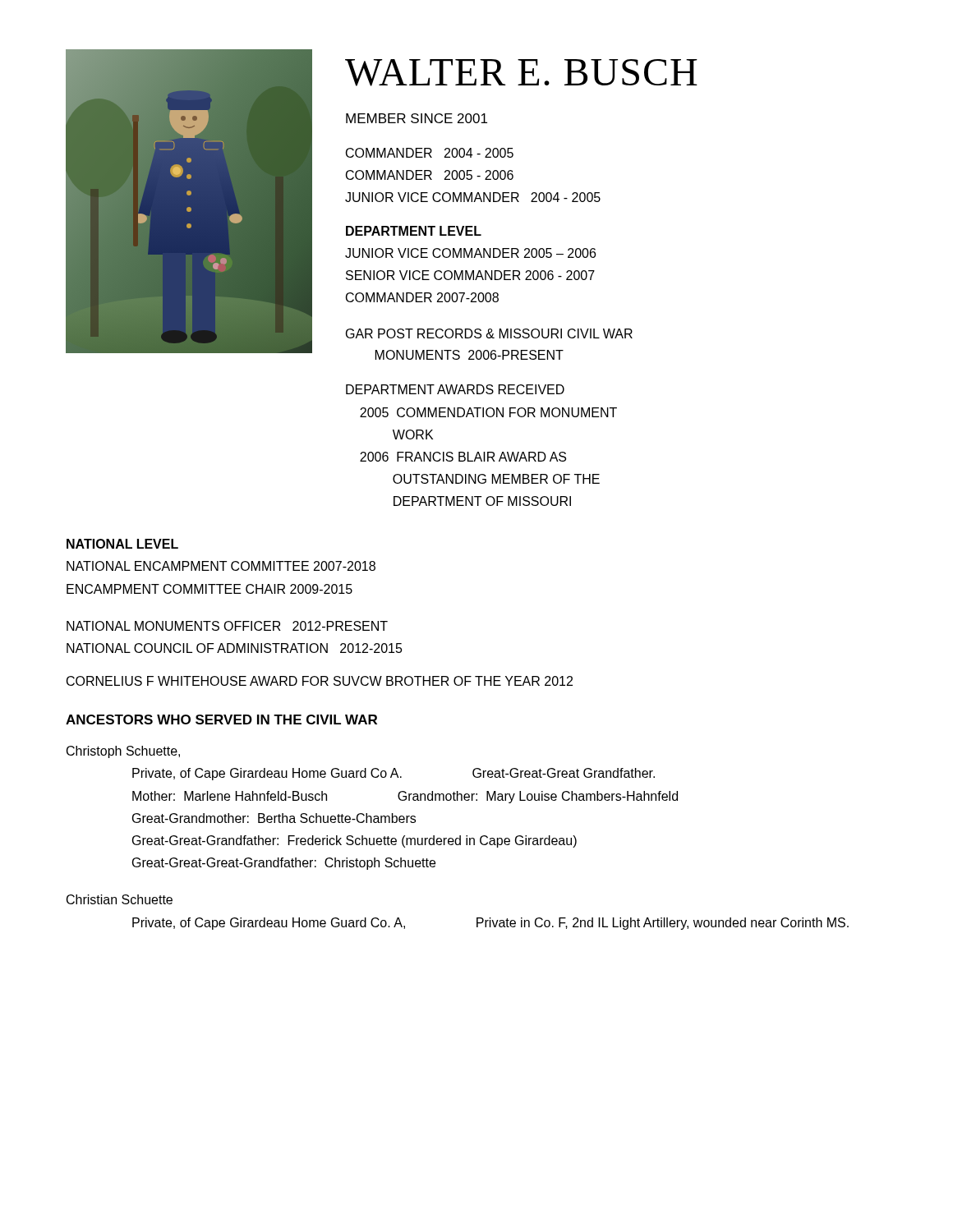Locate the element starting "JUNIOR VICE COMMANDER"
This screenshot has height=1232, width=953.
click(x=470, y=253)
